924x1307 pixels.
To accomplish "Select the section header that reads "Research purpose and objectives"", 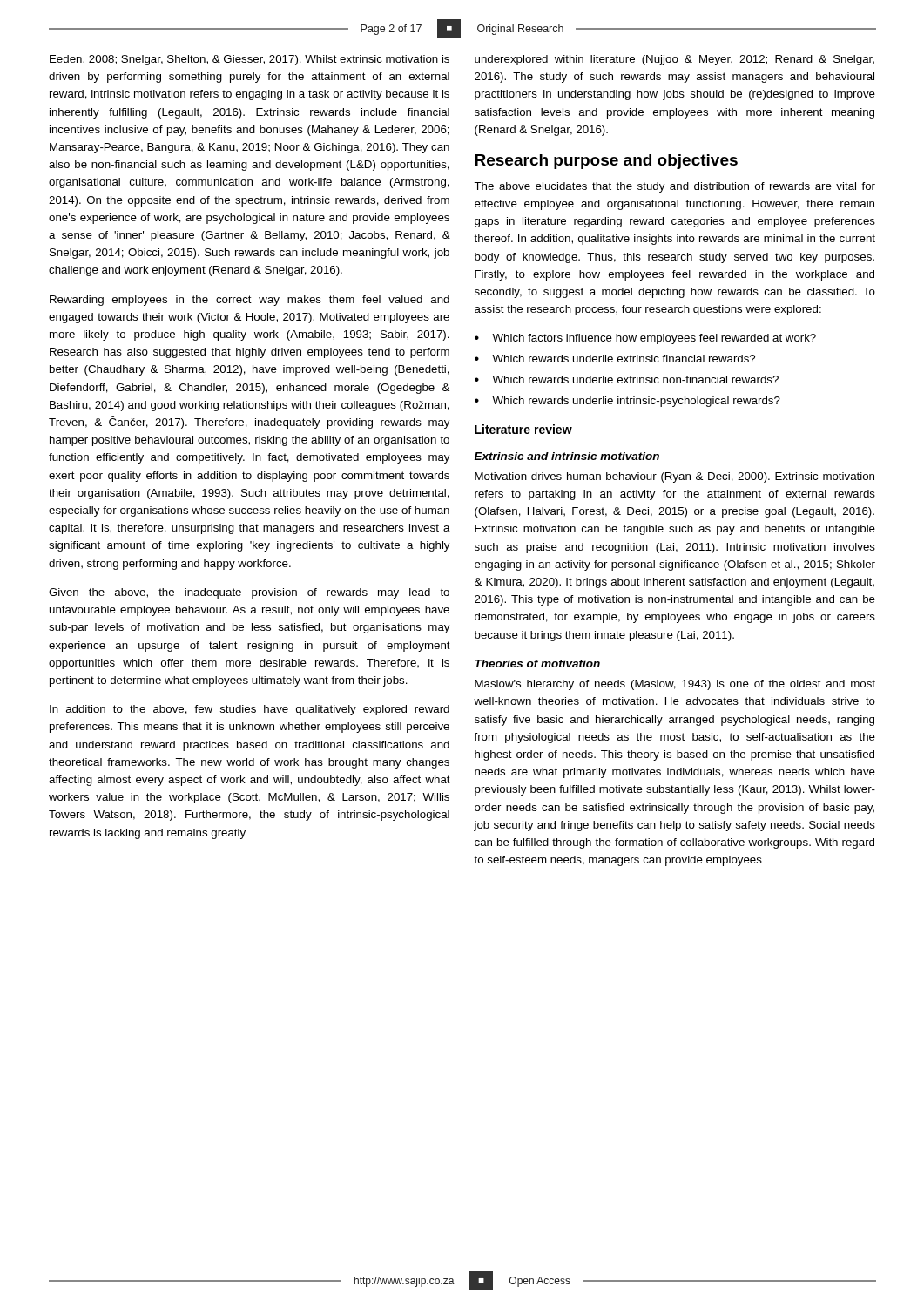I will 606,160.
